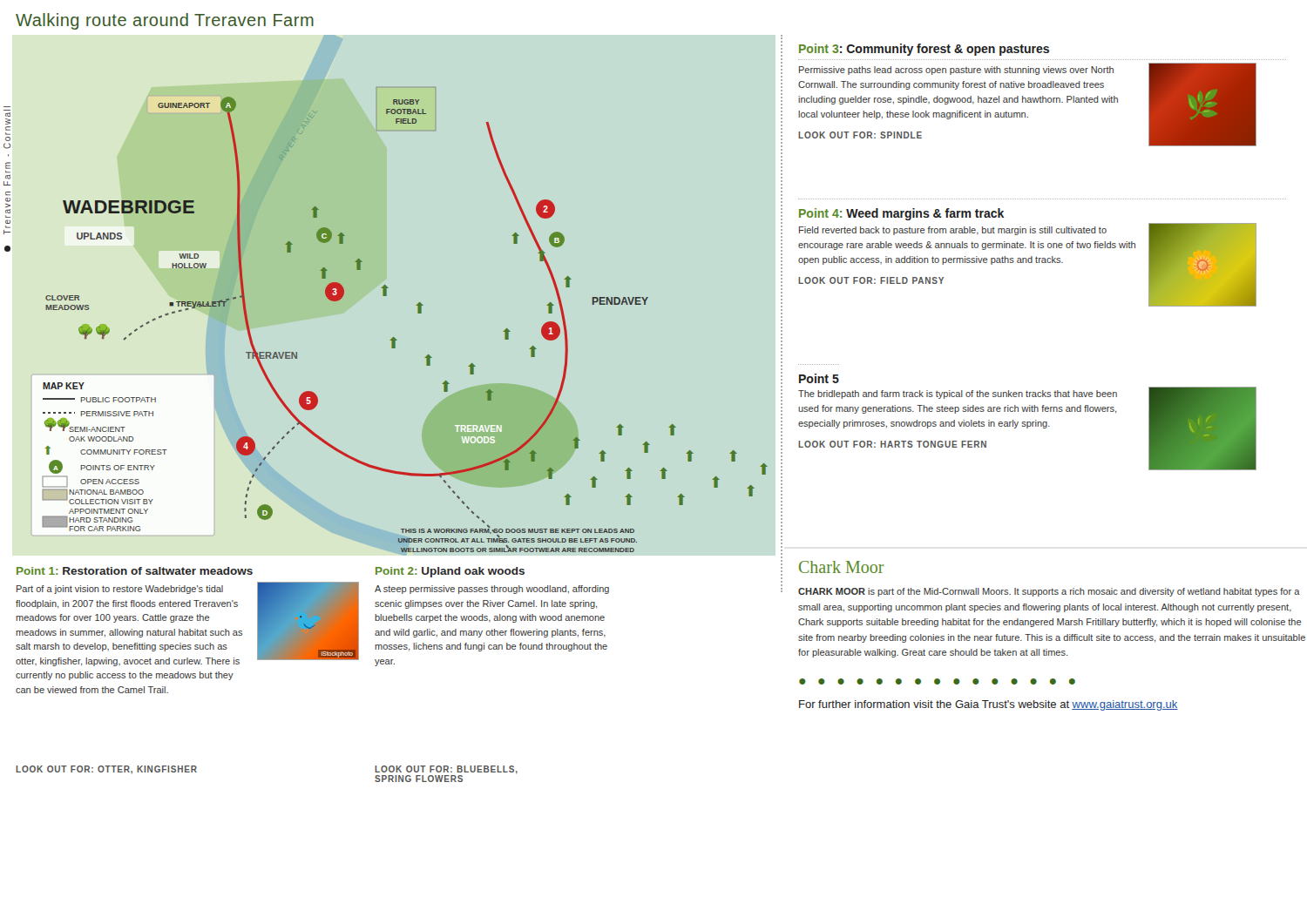
Task: Select the section header that says "Point 1: Restoration of saltwater meadows"
Action: (134, 571)
